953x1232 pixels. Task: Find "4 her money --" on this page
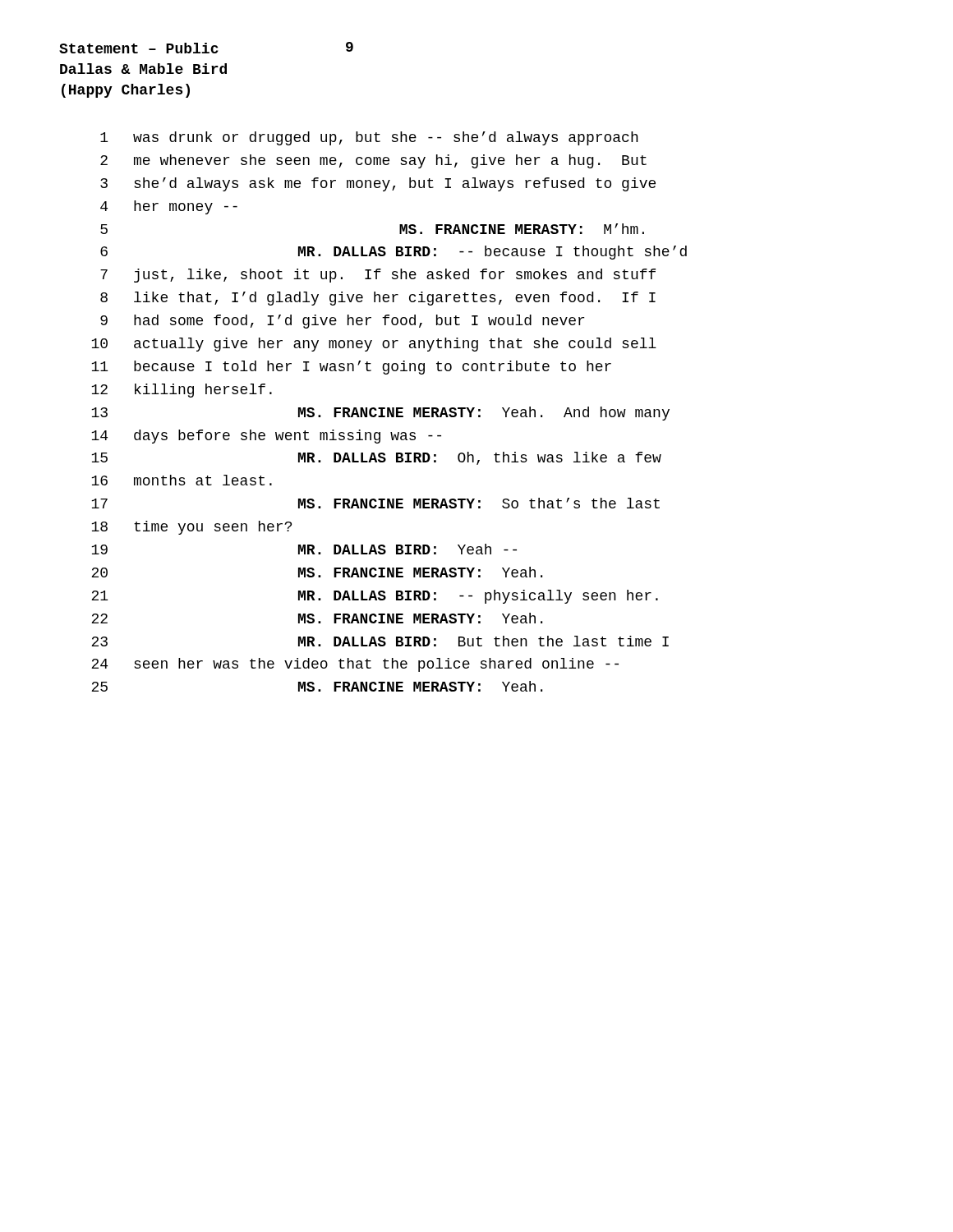click(x=169, y=207)
